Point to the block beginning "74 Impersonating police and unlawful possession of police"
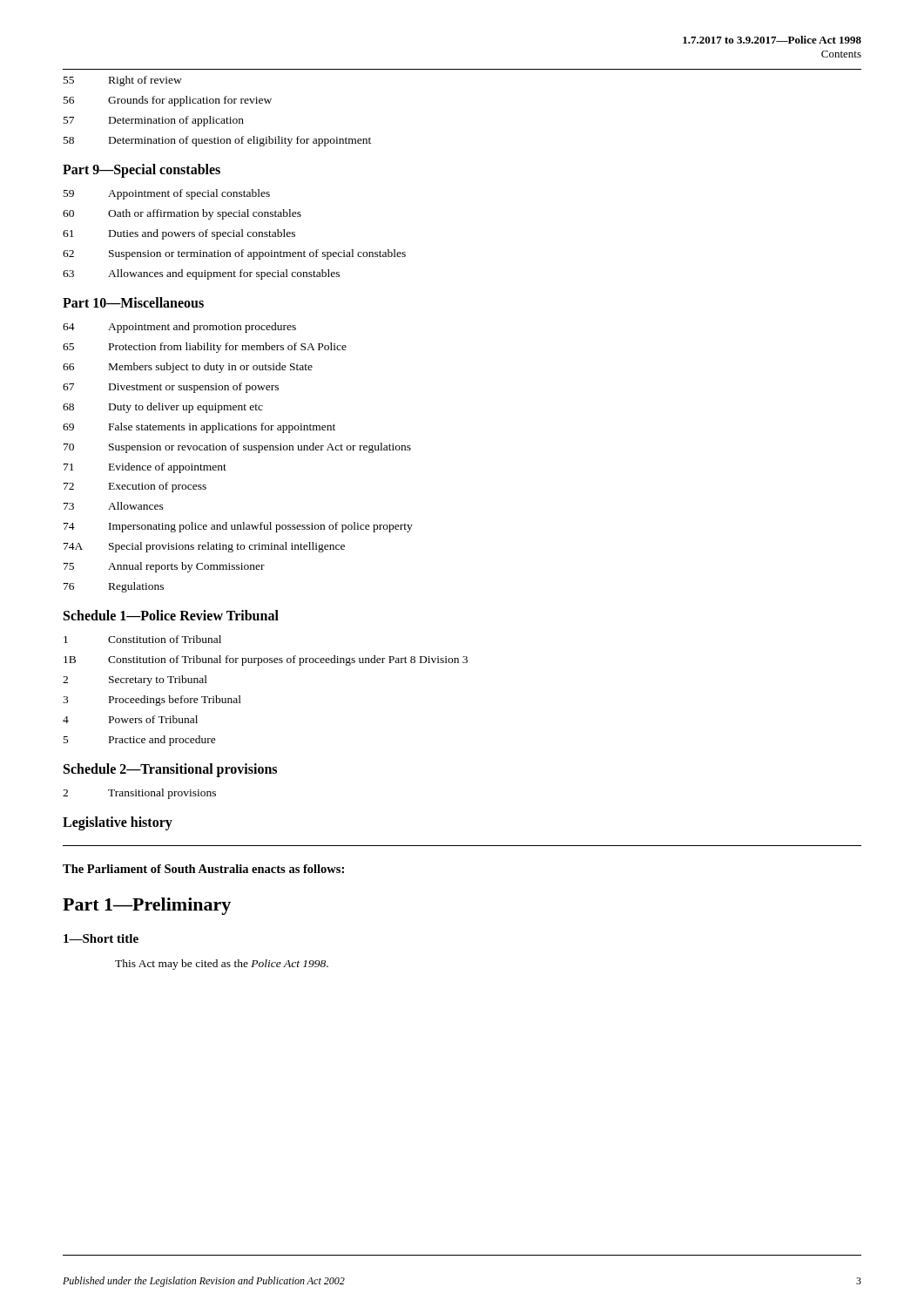 pyautogui.click(x=238, y=527)
